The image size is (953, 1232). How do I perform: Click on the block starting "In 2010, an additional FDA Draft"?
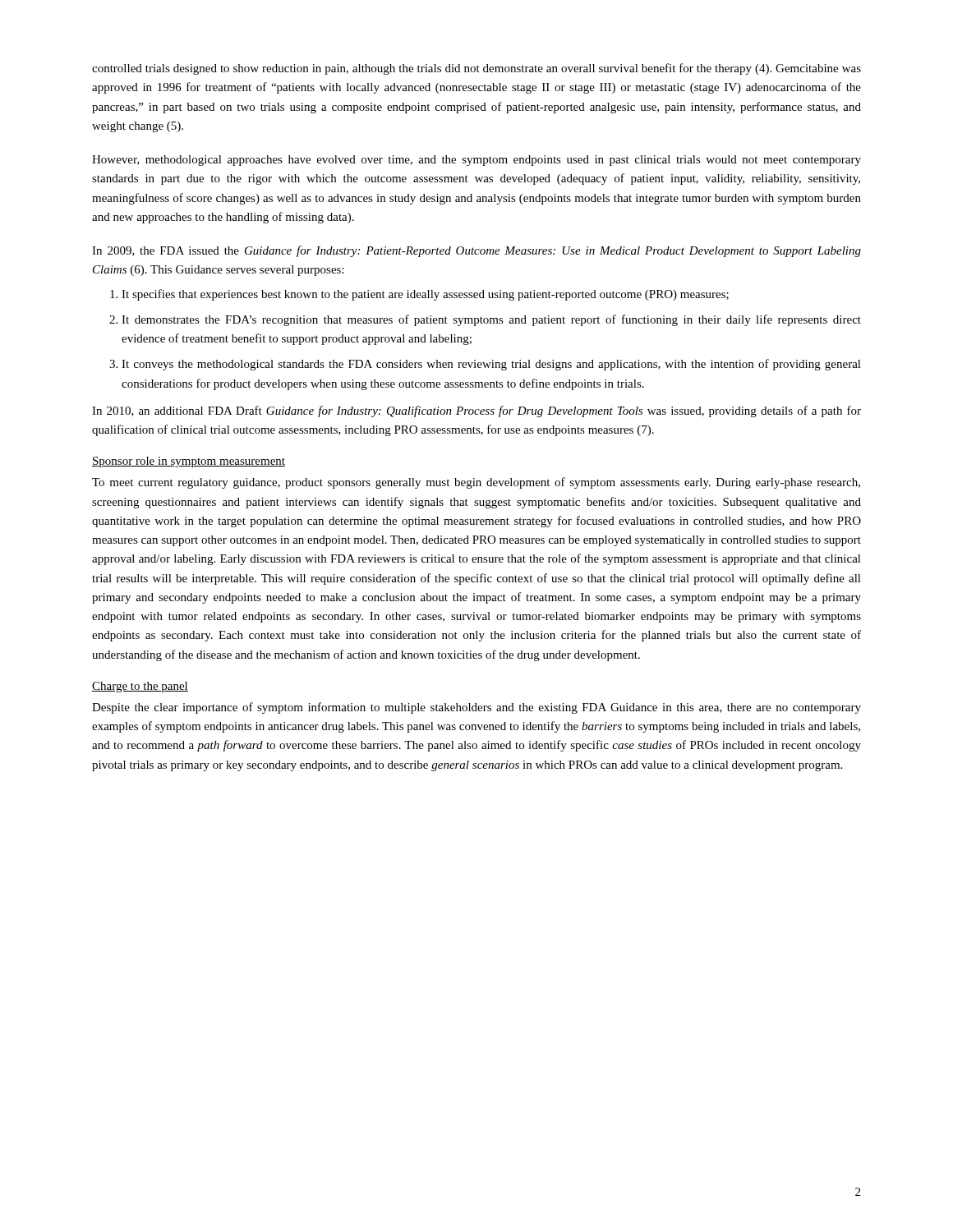click(x=476, y=420)
